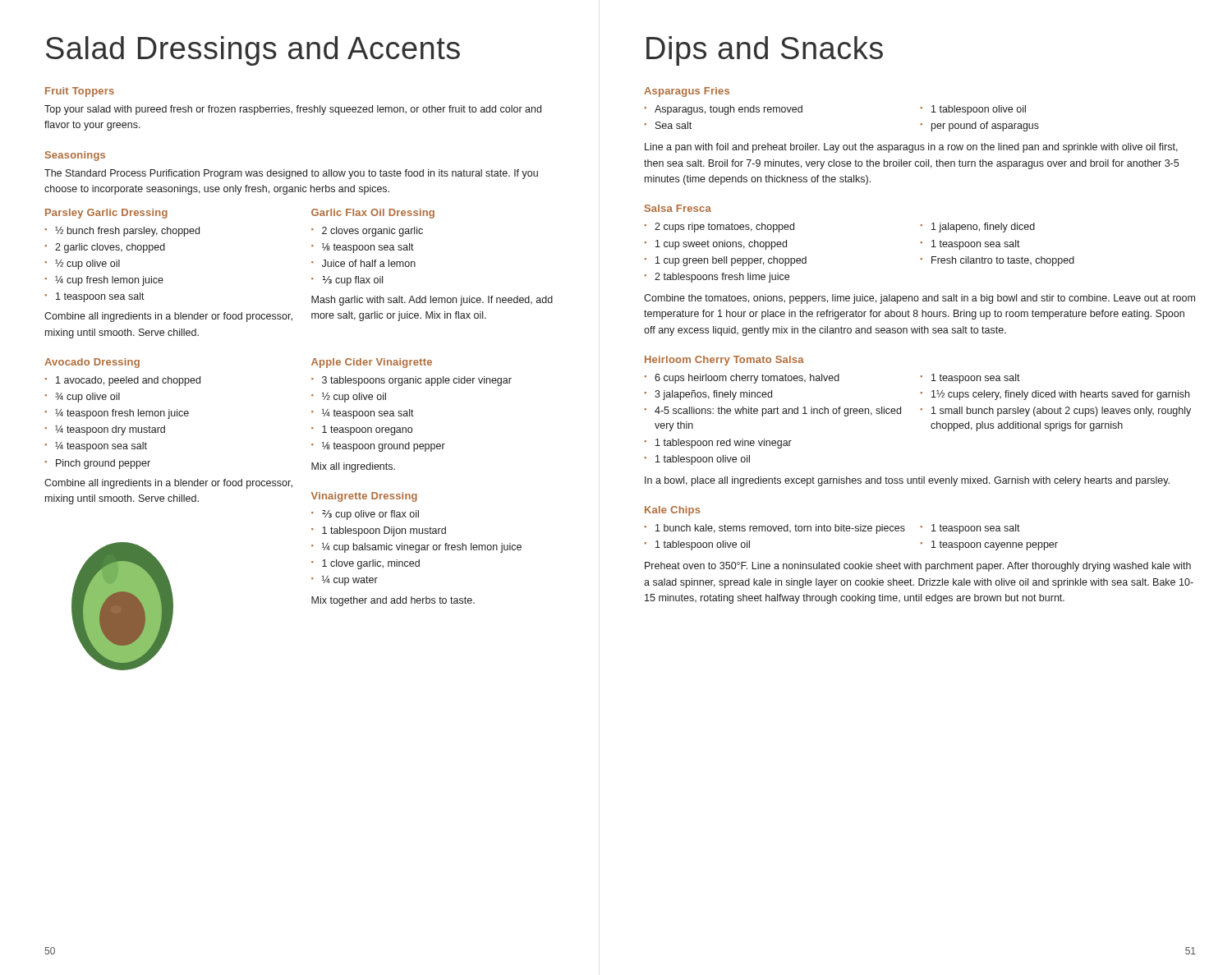Locate the text block starting "¼ teaspoon dry mustard"
1232x975 pixels.
click(110, 430)
